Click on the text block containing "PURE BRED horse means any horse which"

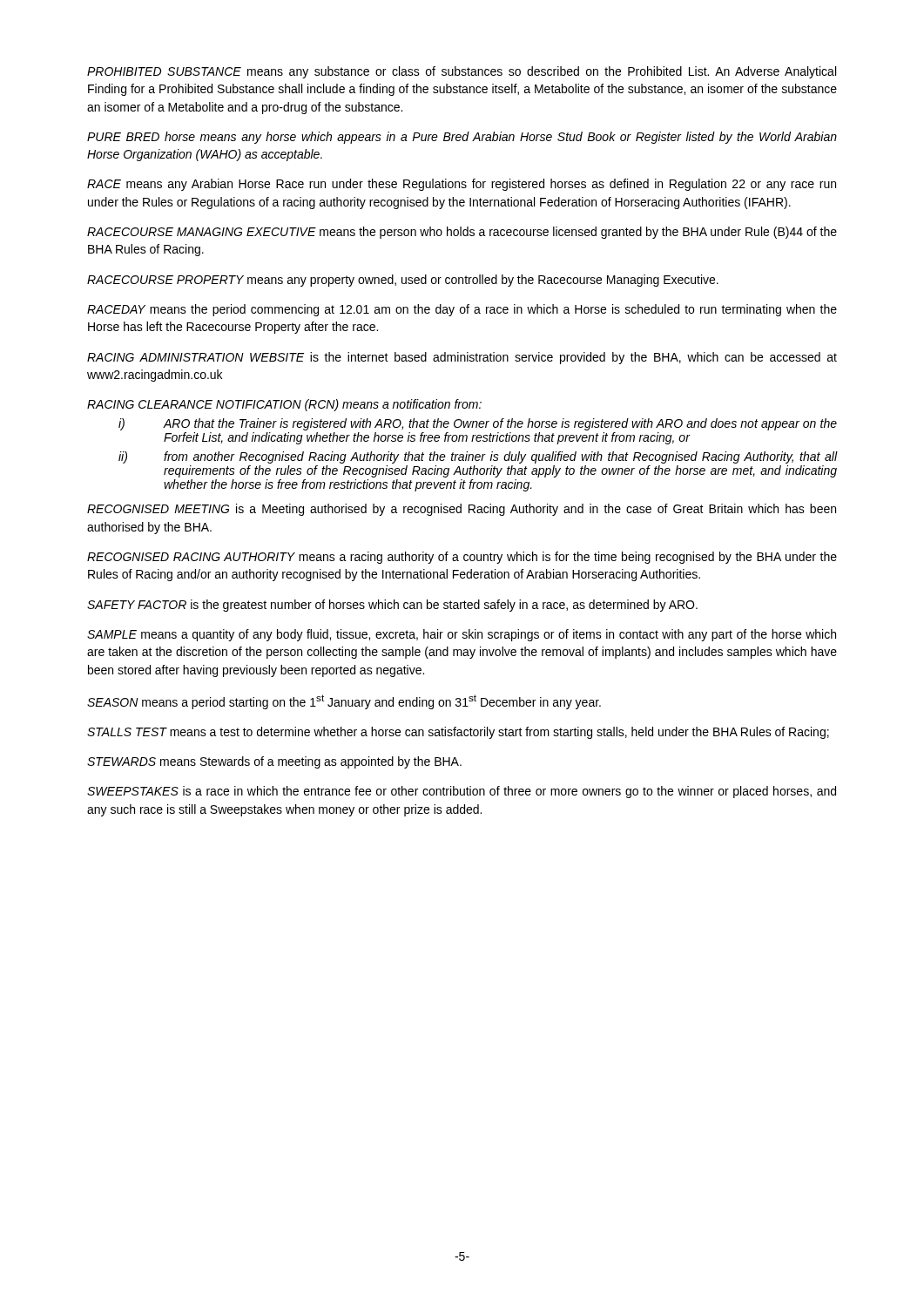pyautogui.click(x=462, y=146)
